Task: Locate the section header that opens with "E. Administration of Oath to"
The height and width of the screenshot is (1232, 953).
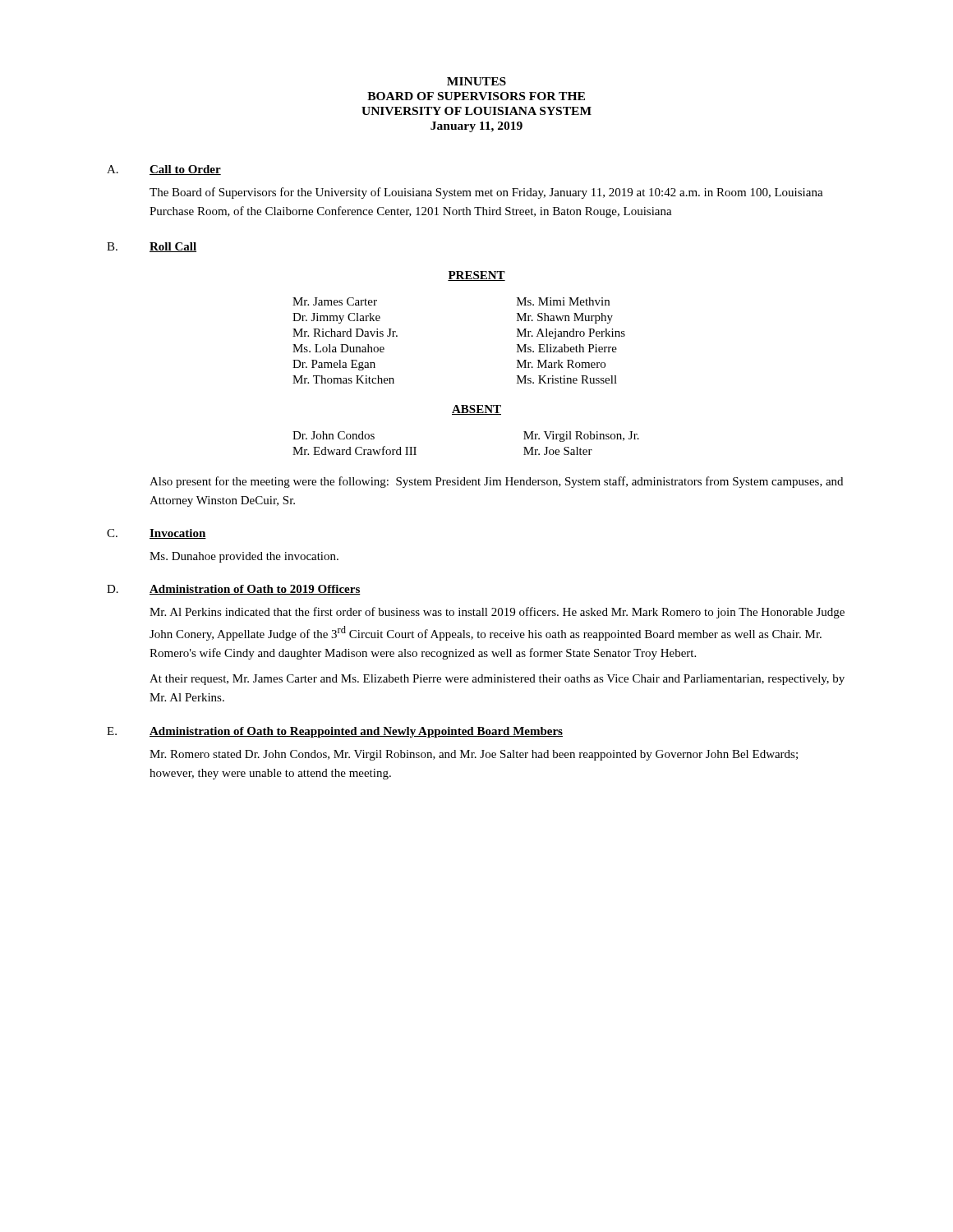Action: point(335,731)
